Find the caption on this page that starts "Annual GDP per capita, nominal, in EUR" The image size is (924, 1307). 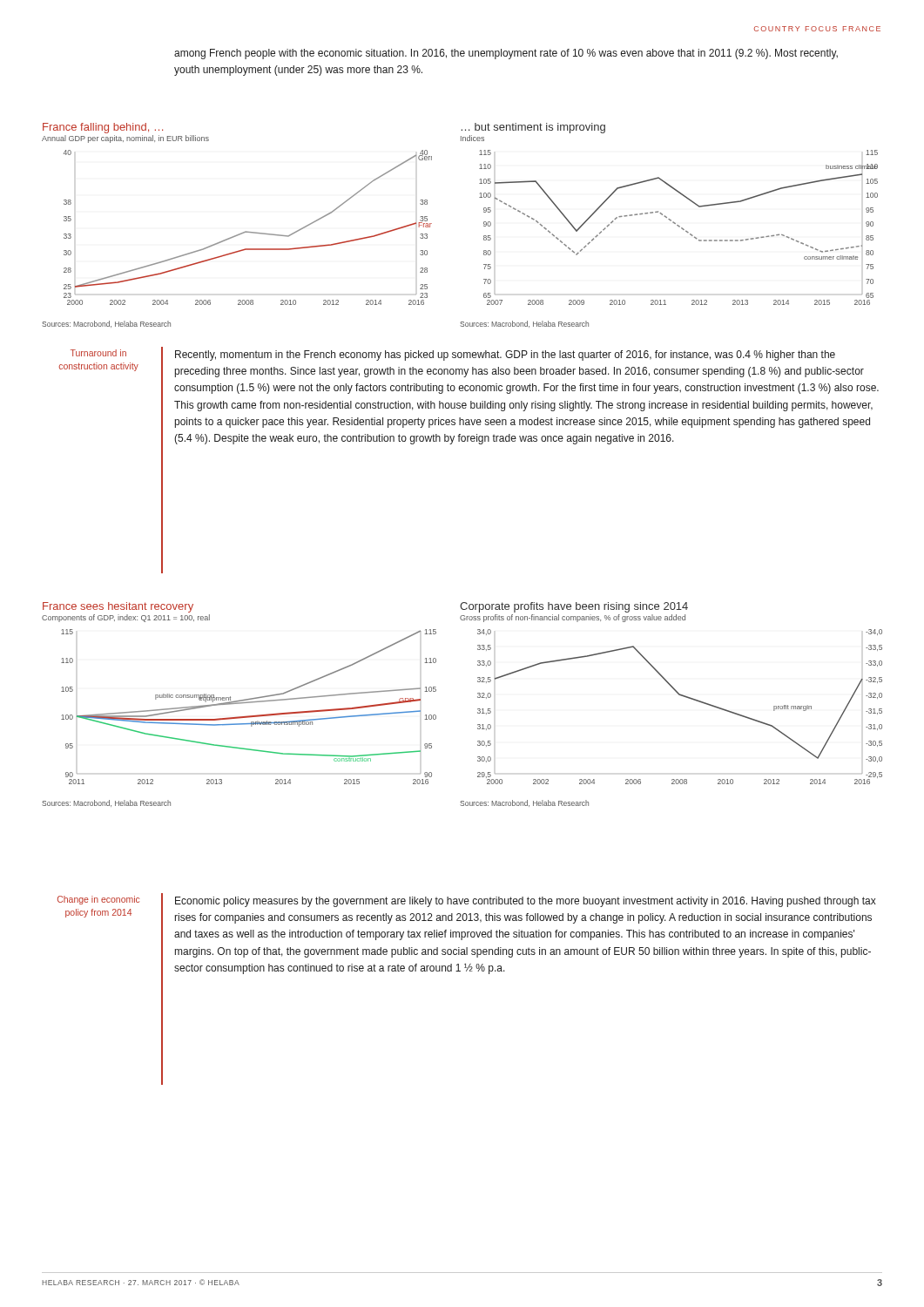coord(125,139)
